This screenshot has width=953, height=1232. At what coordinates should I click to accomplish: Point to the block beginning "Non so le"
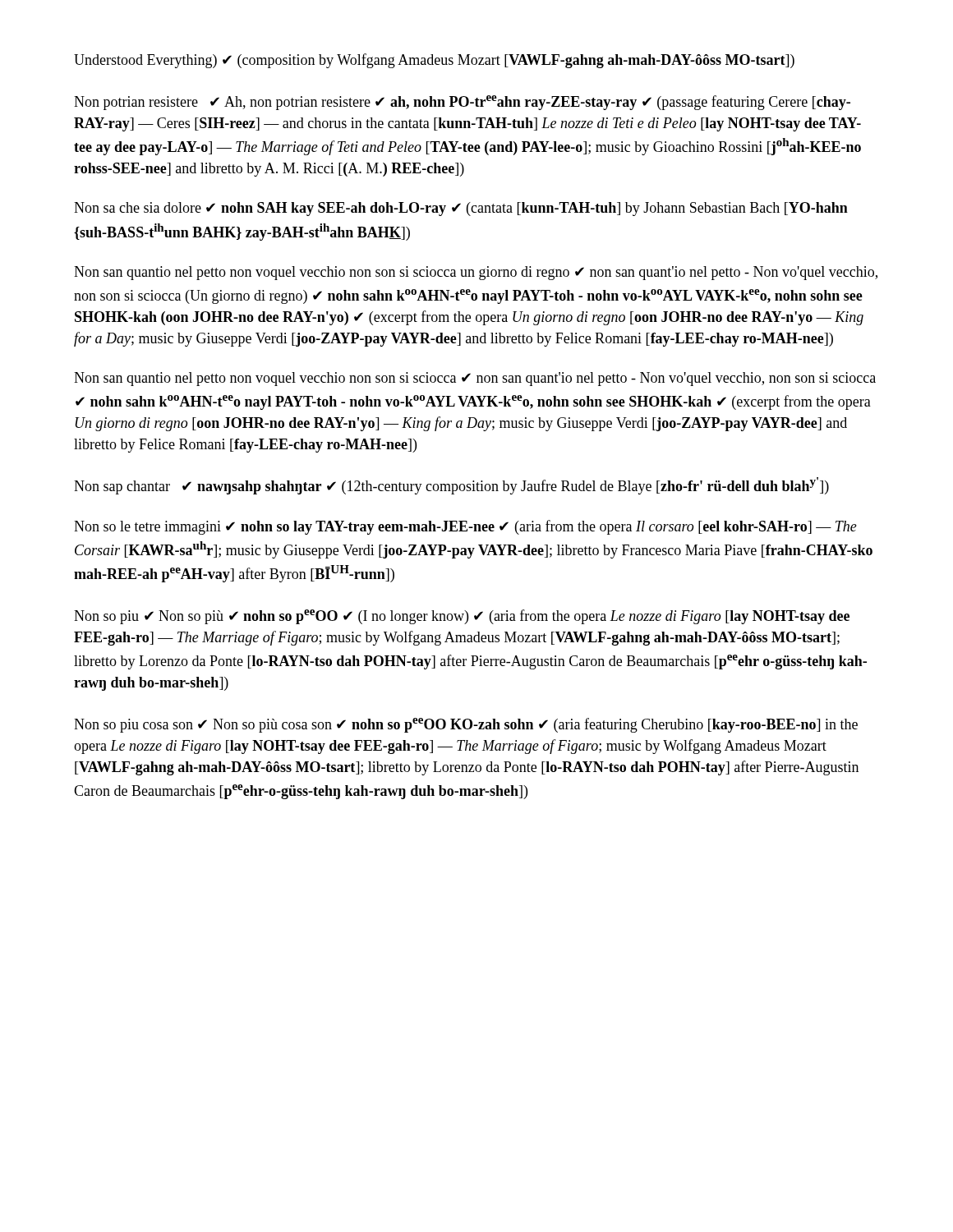(x=473, y=550)
